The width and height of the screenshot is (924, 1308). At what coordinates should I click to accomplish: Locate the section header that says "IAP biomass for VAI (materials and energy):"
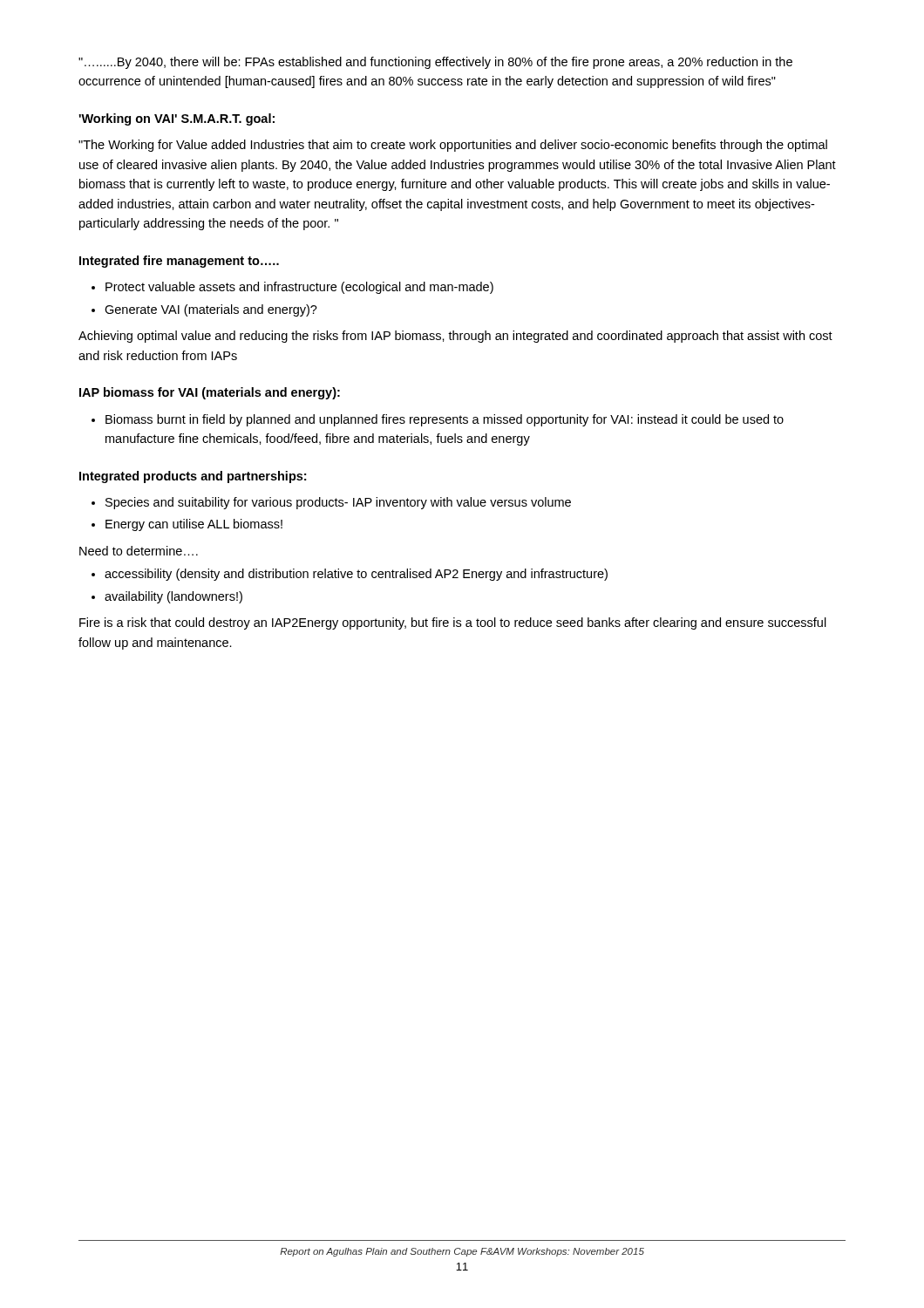210,392
